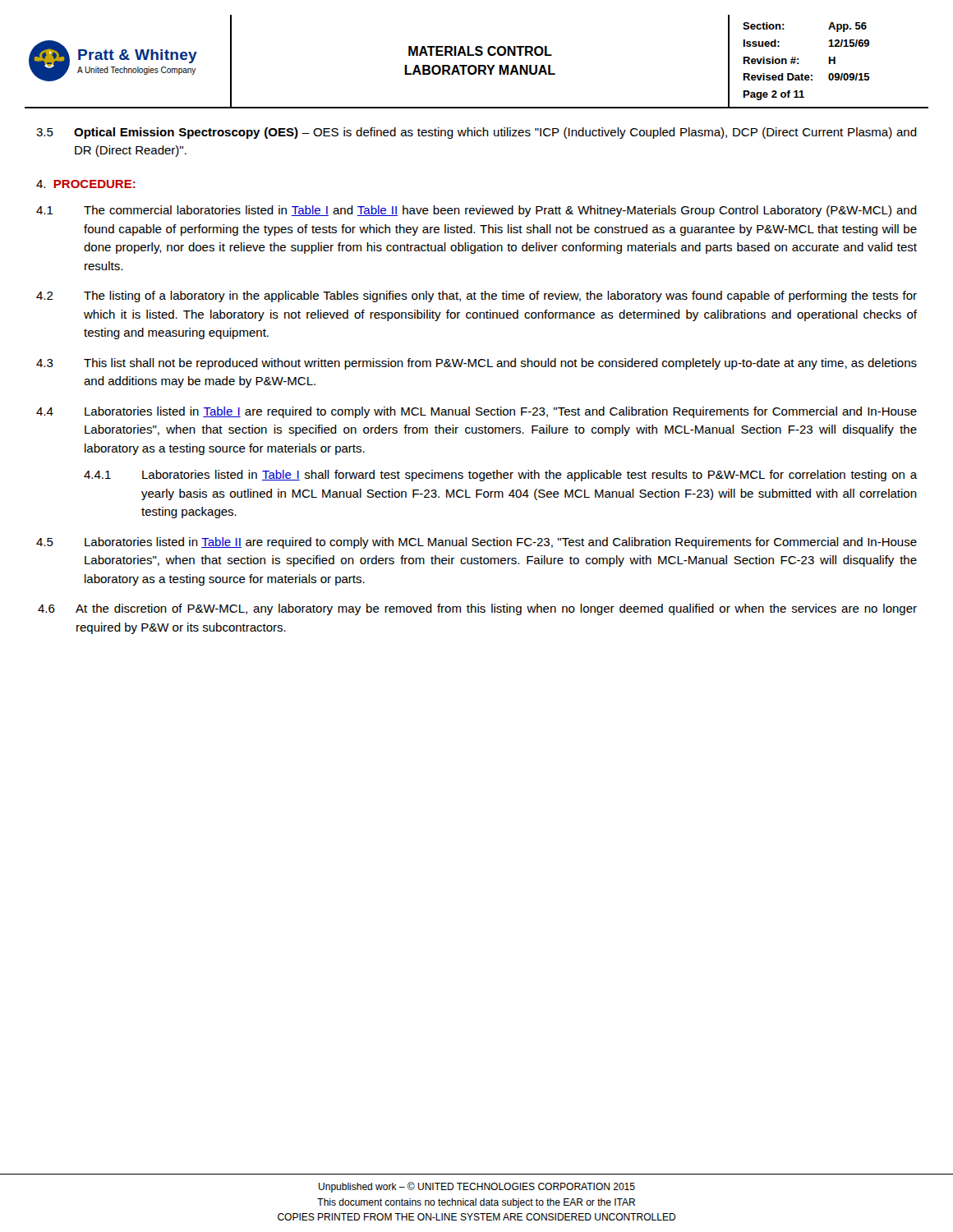Select the passage starting "3.5 Optical Emission Spectroscopy (OES) – OES"

[x=476, y=142]
